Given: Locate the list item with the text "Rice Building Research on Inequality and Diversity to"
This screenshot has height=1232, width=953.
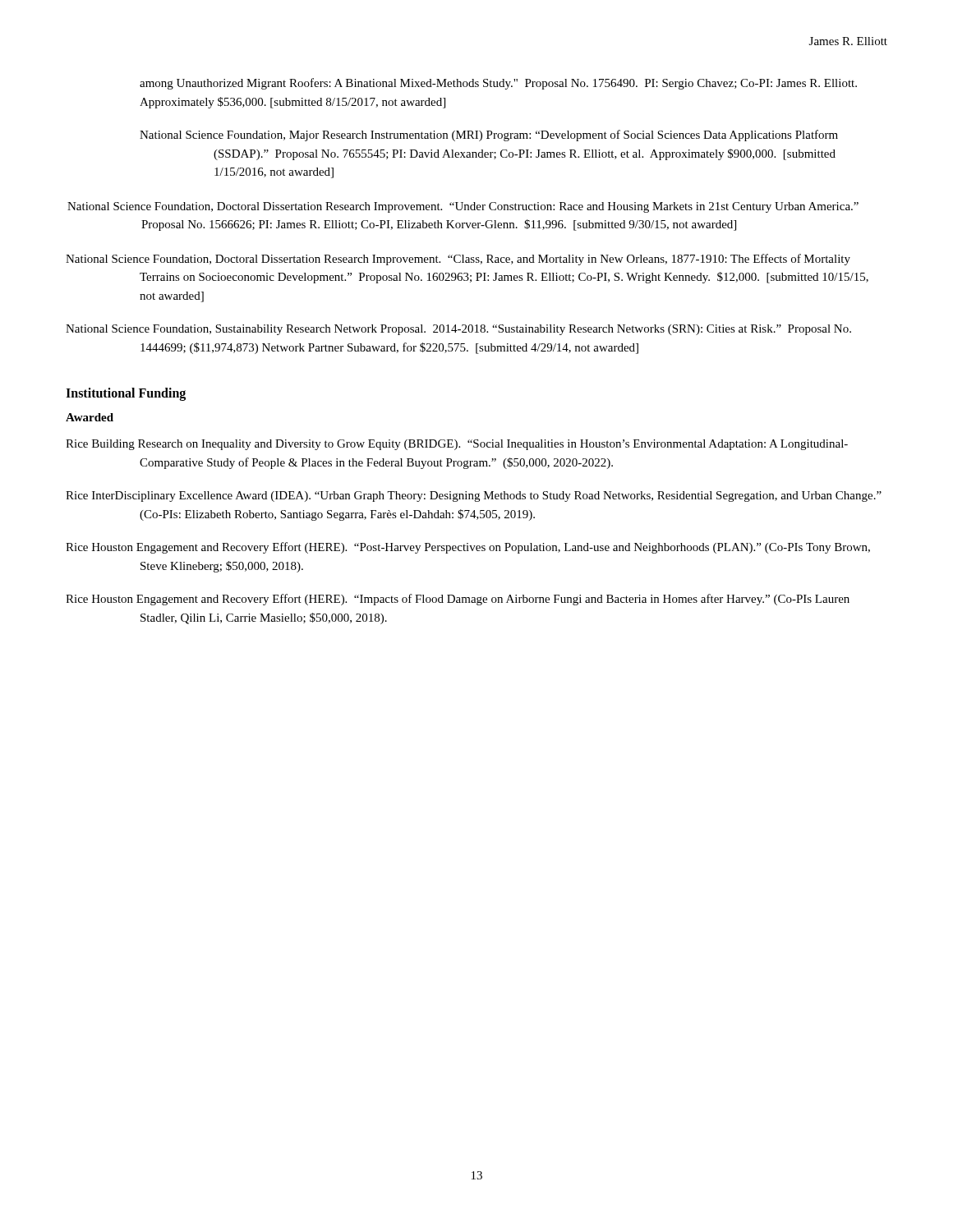Looking at the screenshot, I should 457,453.
